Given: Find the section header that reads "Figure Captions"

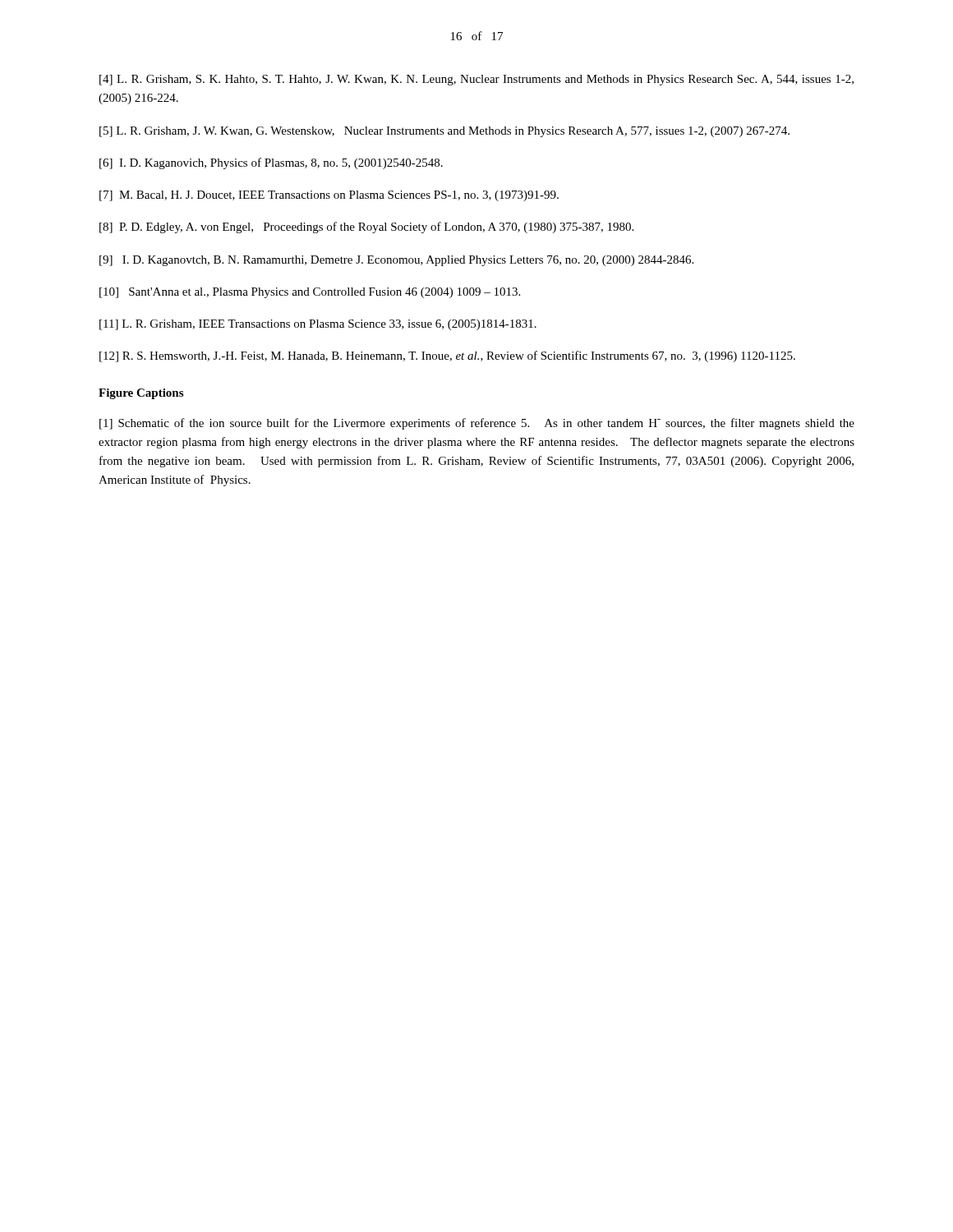Looking at the screenshot, I should point(141,392).
